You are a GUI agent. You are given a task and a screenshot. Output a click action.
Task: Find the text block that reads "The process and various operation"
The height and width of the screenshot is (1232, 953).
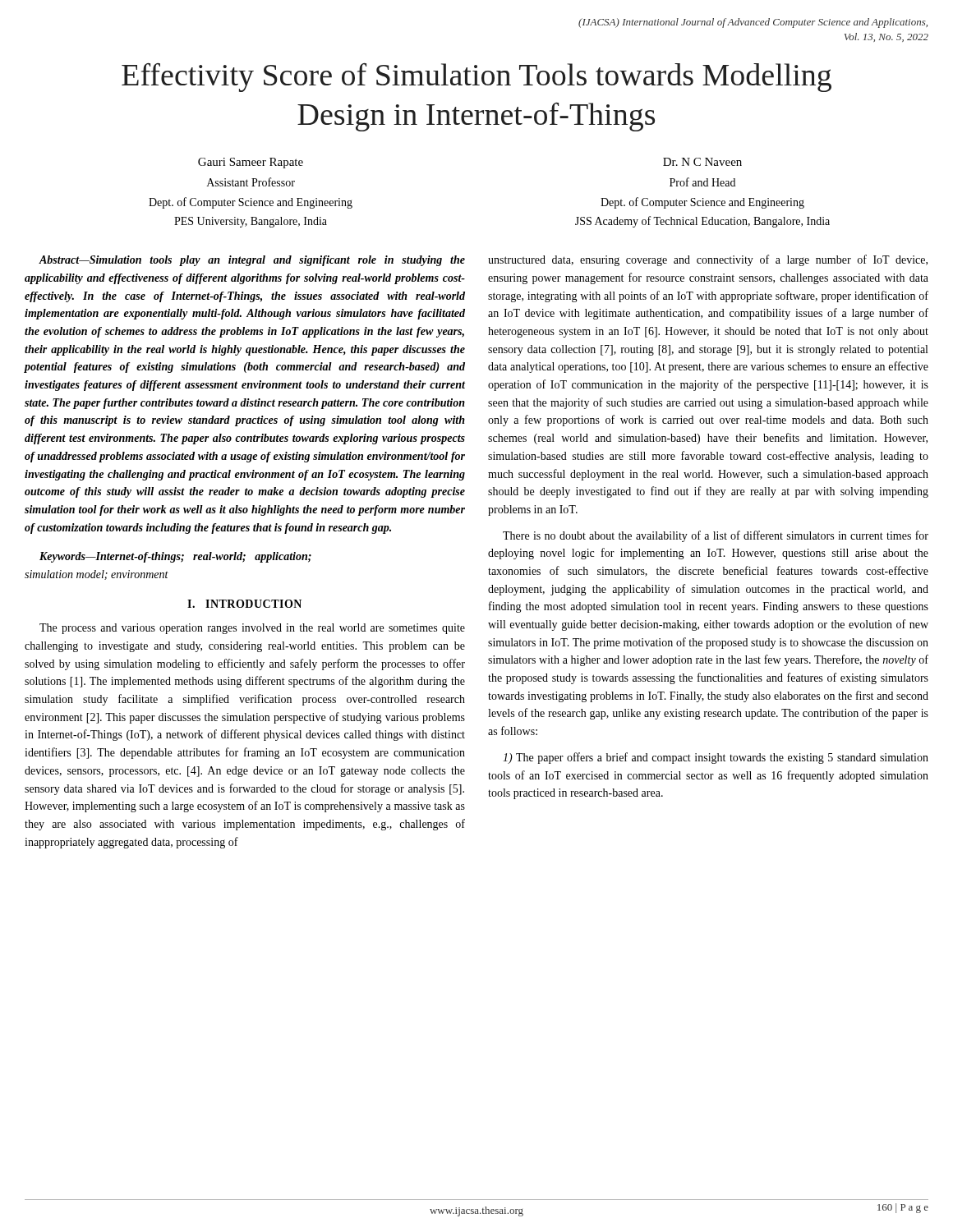click(x=245, y=735)
